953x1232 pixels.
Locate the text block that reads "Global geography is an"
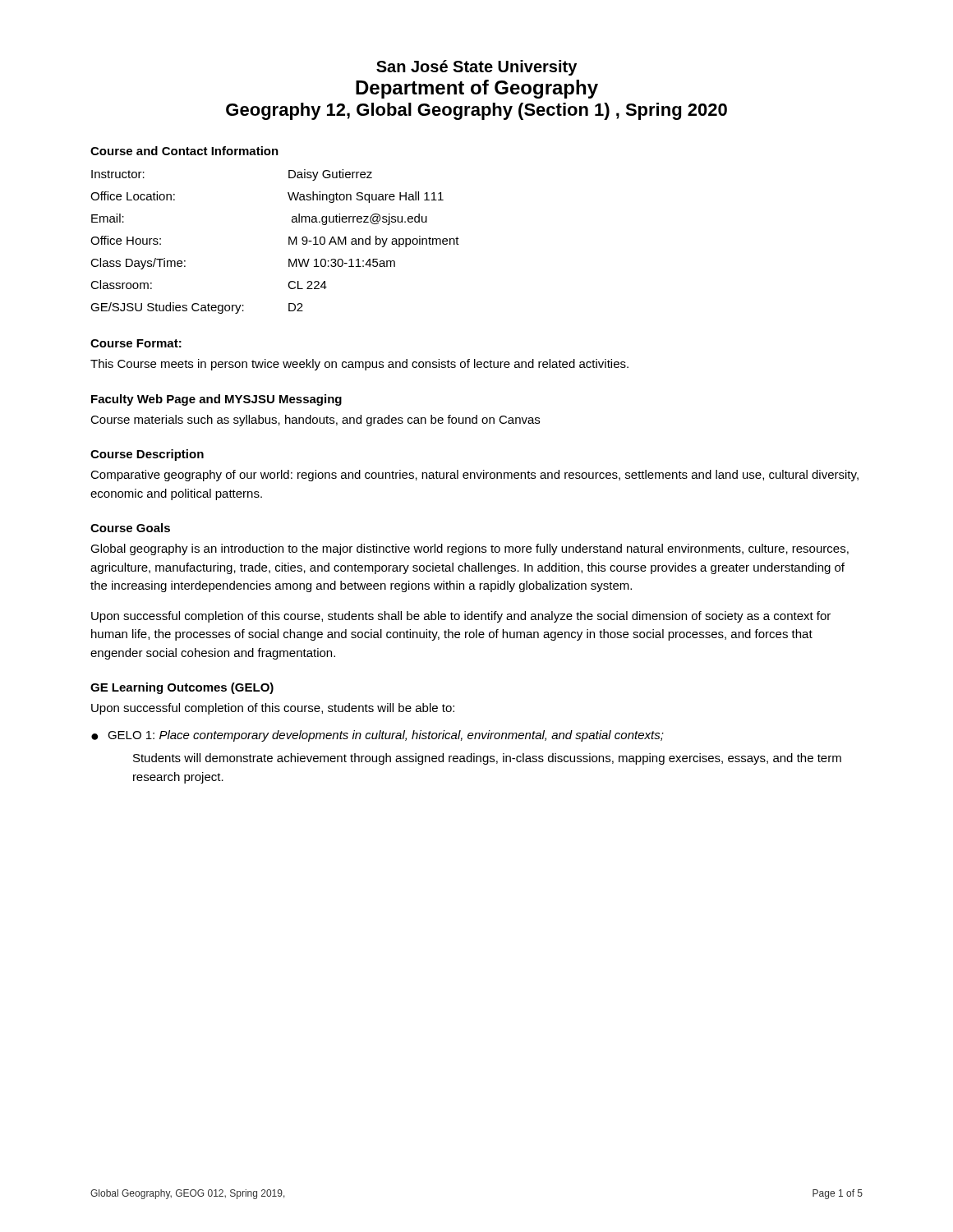pyautogui.click(x=470, y=567)
